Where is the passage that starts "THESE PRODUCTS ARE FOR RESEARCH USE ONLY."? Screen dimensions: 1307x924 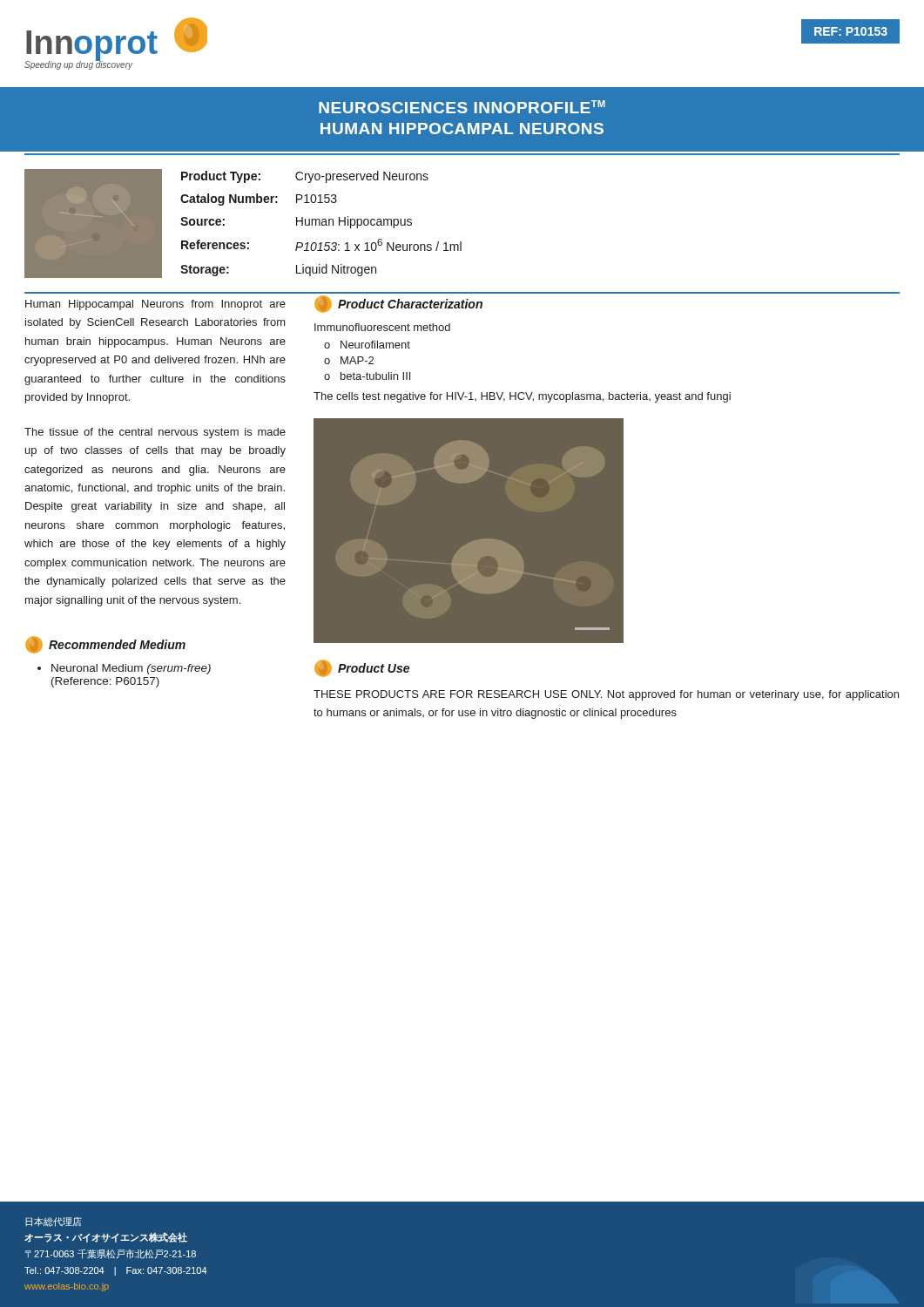tap(607, 703)
